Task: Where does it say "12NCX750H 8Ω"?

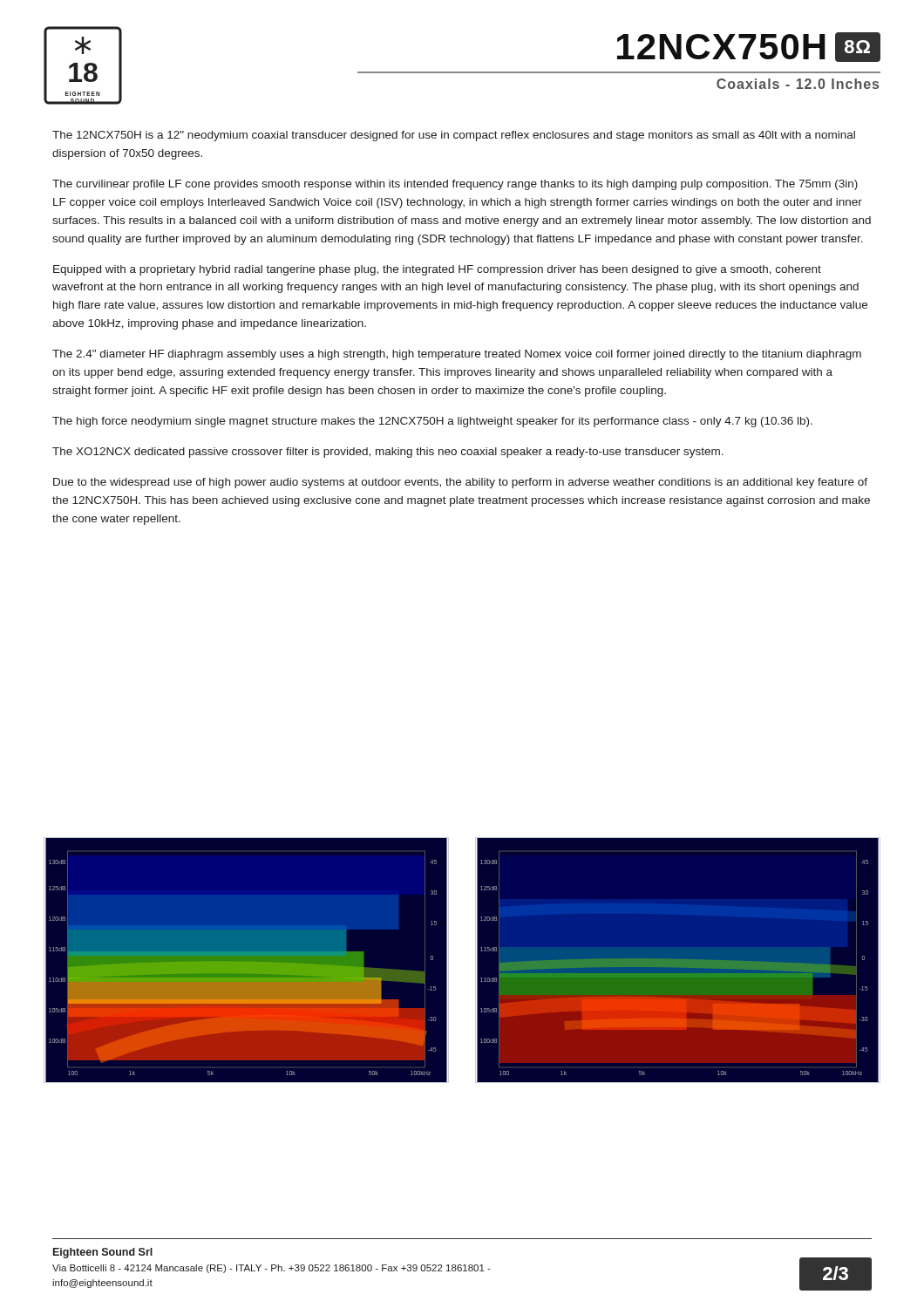Action: 619,47
